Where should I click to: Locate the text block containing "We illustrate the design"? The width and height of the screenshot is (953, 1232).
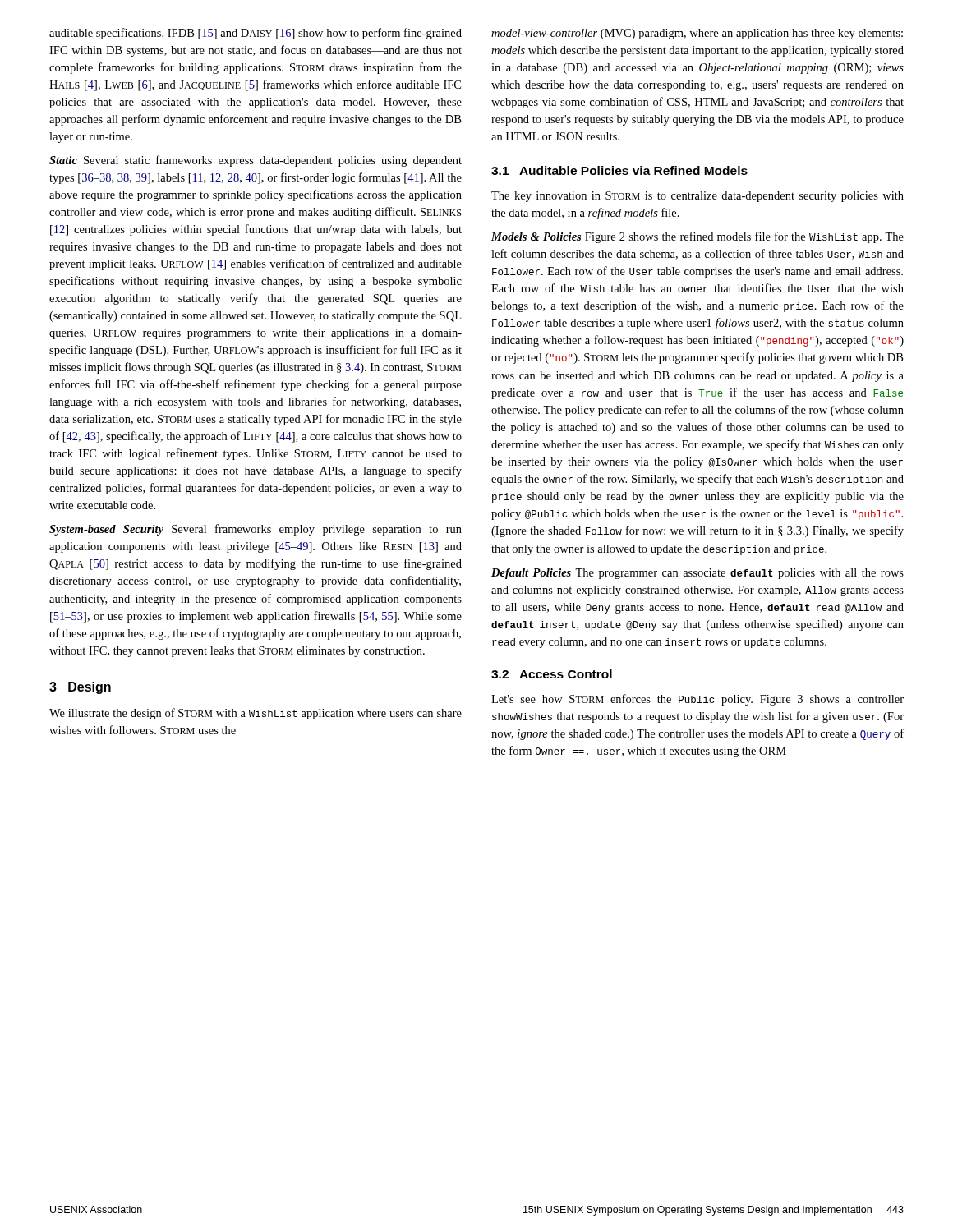coord(255,722)
